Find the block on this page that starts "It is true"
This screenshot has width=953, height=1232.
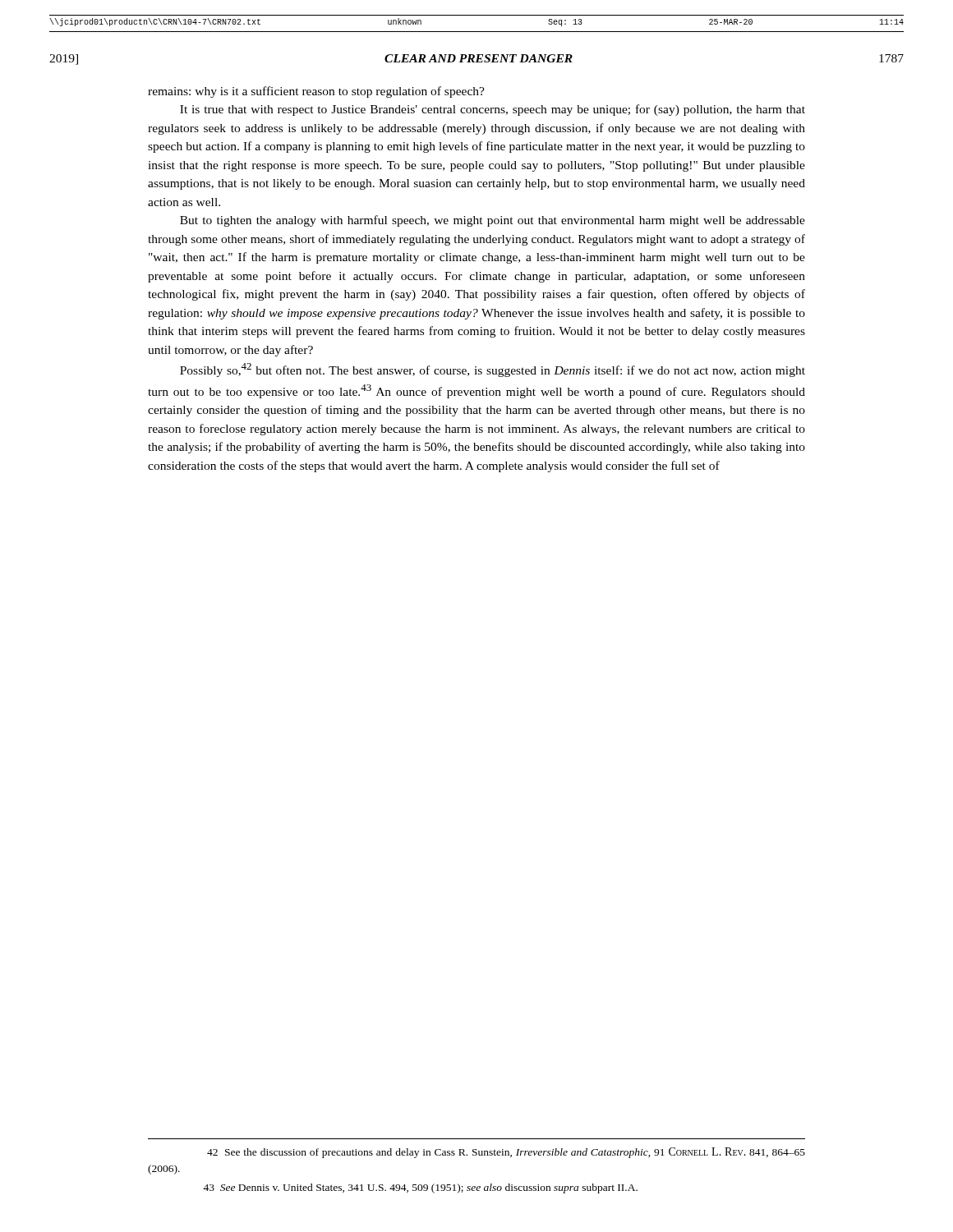point(476,156)
